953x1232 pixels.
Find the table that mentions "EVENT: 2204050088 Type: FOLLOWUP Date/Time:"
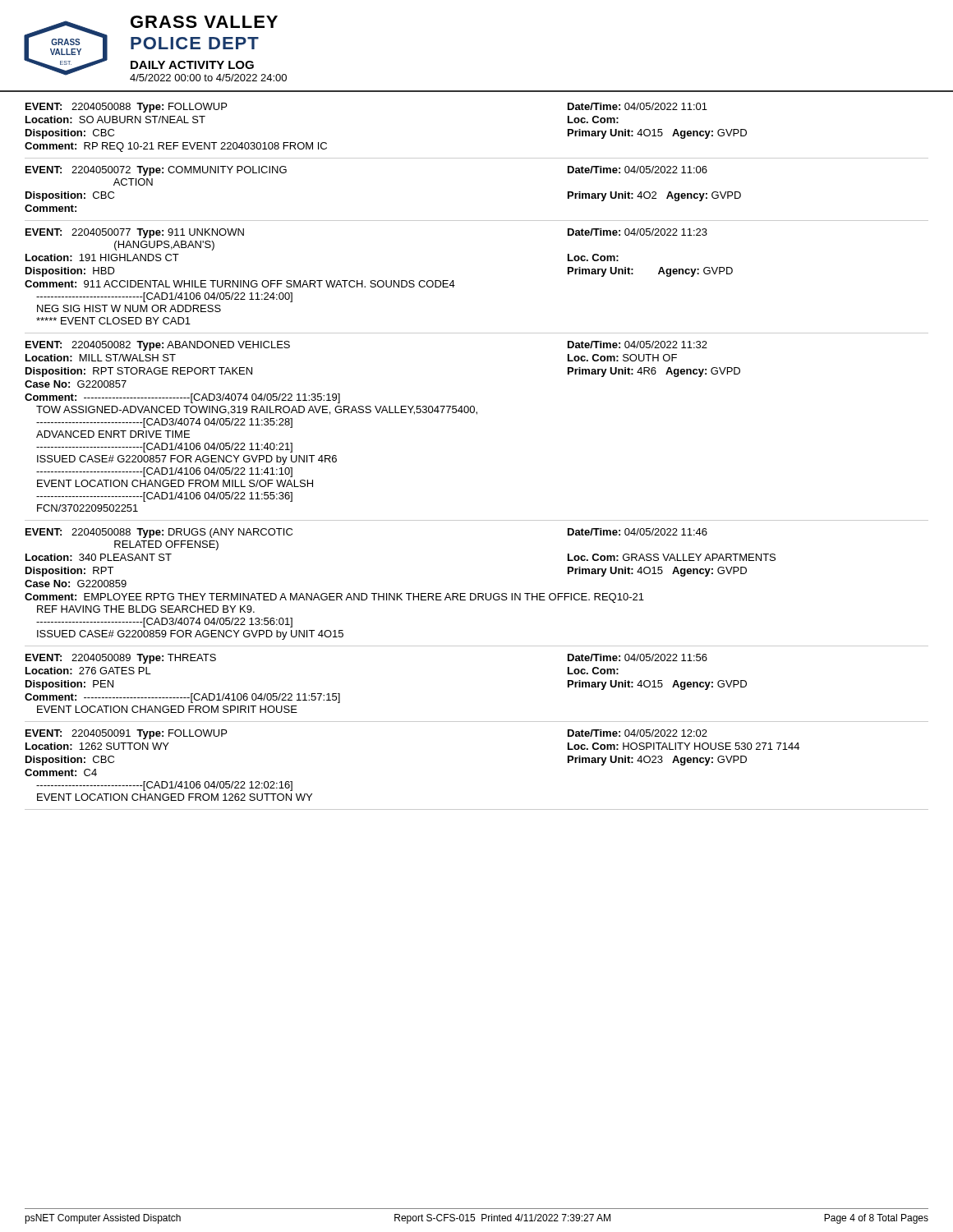(x=476, y=129)
